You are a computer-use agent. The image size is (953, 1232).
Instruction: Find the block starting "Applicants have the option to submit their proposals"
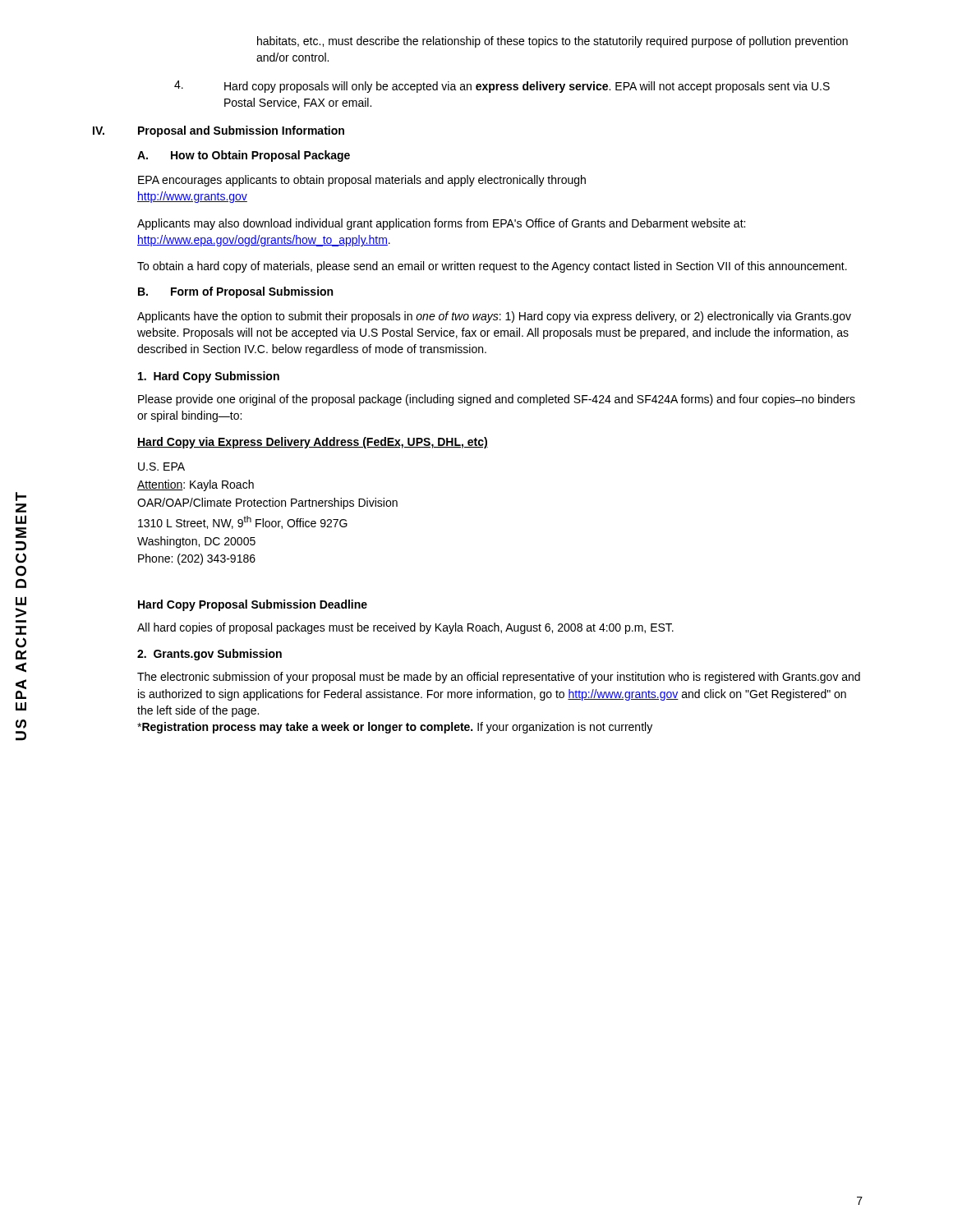click(494, 333)
